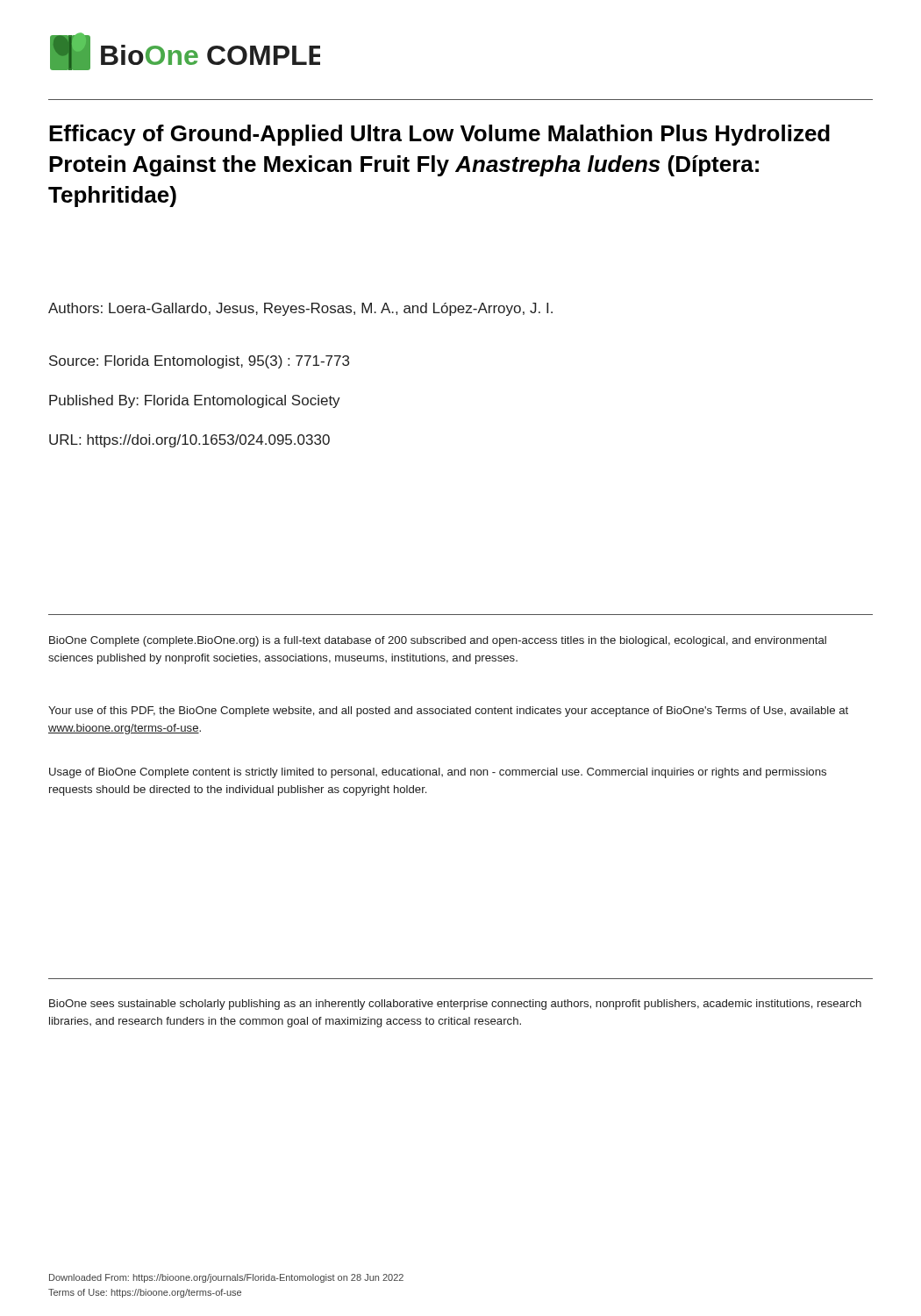This screenshot has width=921, height=1316.
Task: Navigate to the passage starting "URL: https://doi.org/10.1653/024.095.0330"
Action: pos(189,440)
